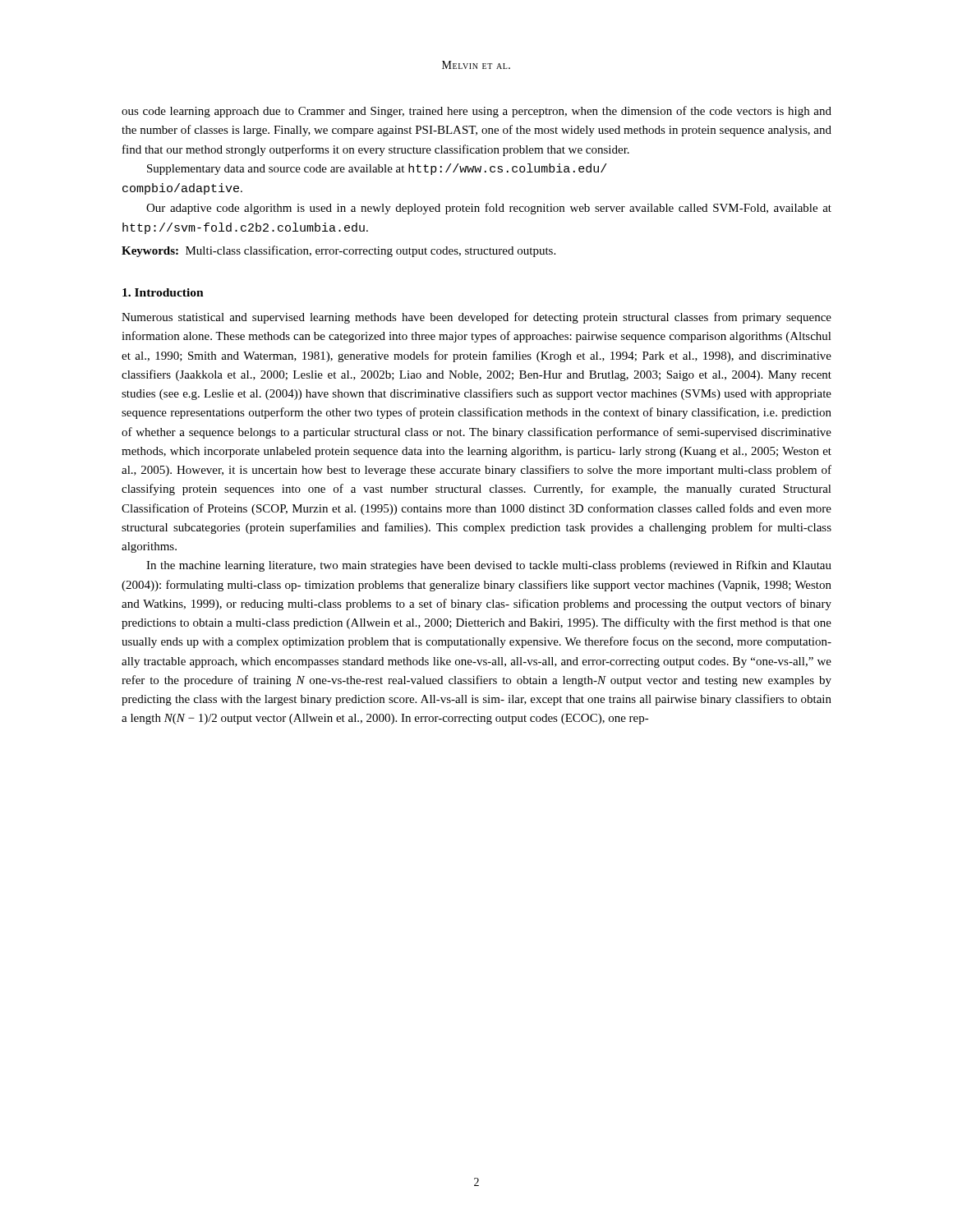Navigate to the block starting "In the machine learning literature, two main strategies"
This screenshot has height=1232, width=953.
tap(476, 642)
